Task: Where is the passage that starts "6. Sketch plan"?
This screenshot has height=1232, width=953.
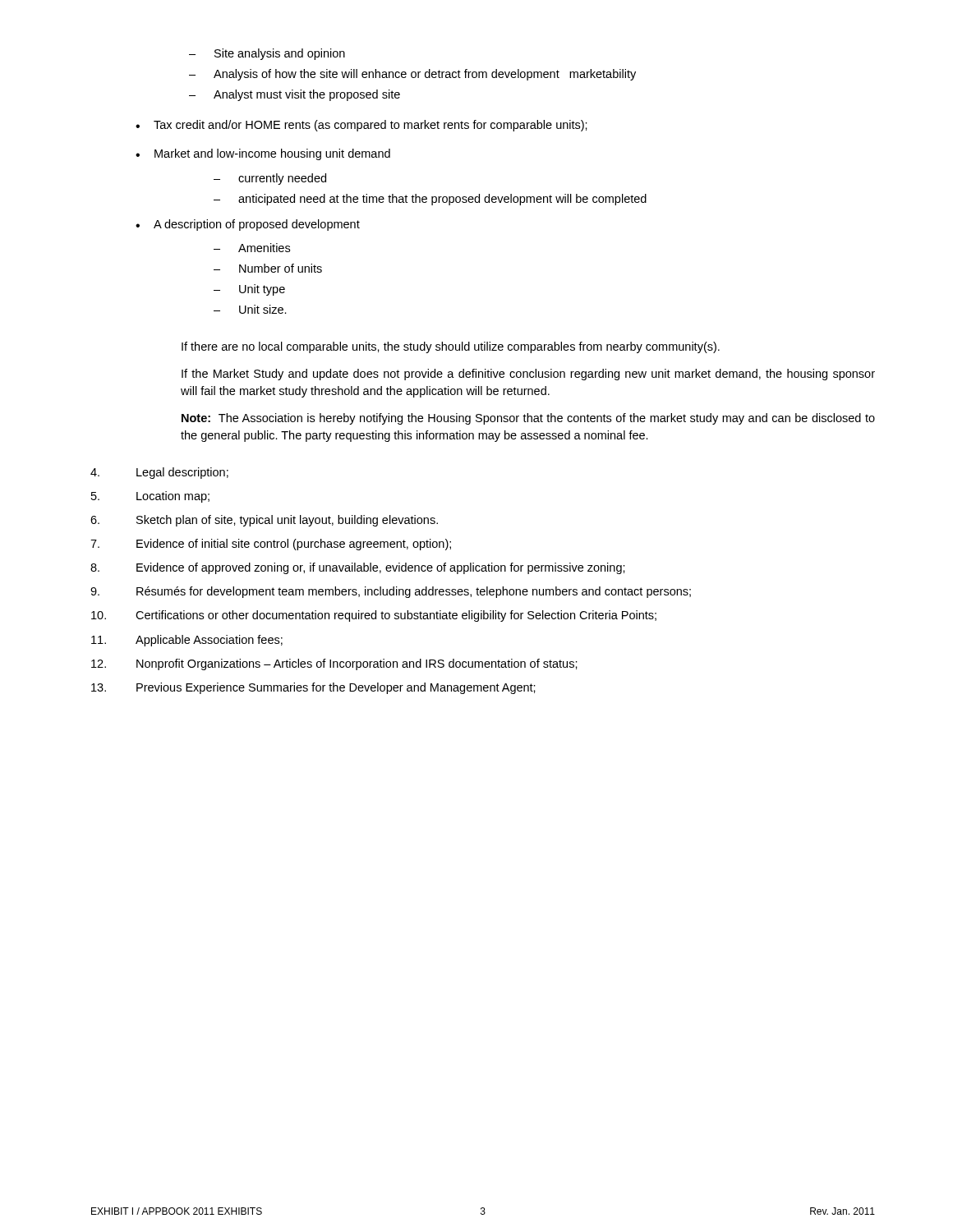Action: (264, 521)
